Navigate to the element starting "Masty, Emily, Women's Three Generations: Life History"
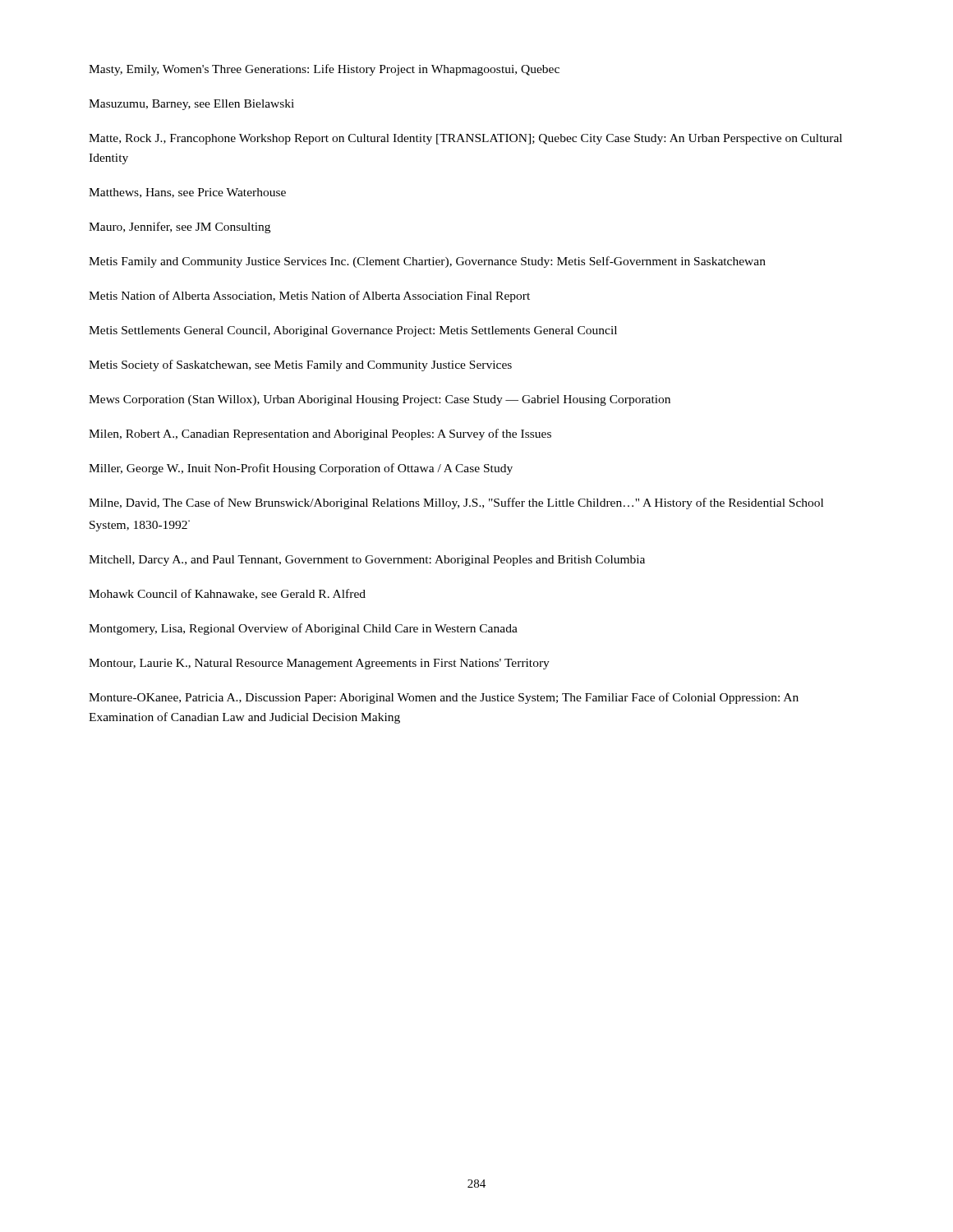Image resolution: width=953 pixels, height=1232 pixels. point(324,69)
